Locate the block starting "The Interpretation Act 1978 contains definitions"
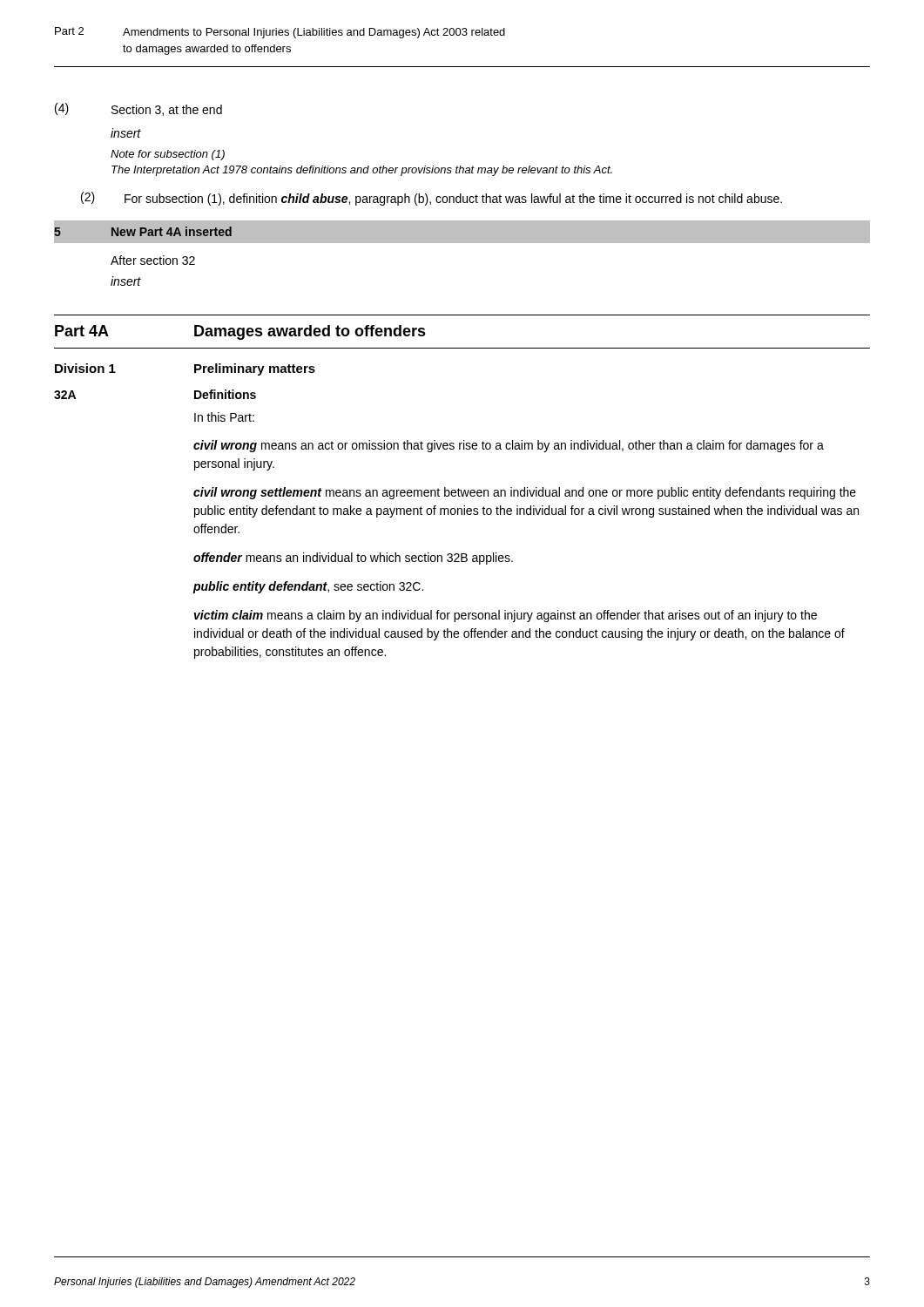 tap(490, 170)
